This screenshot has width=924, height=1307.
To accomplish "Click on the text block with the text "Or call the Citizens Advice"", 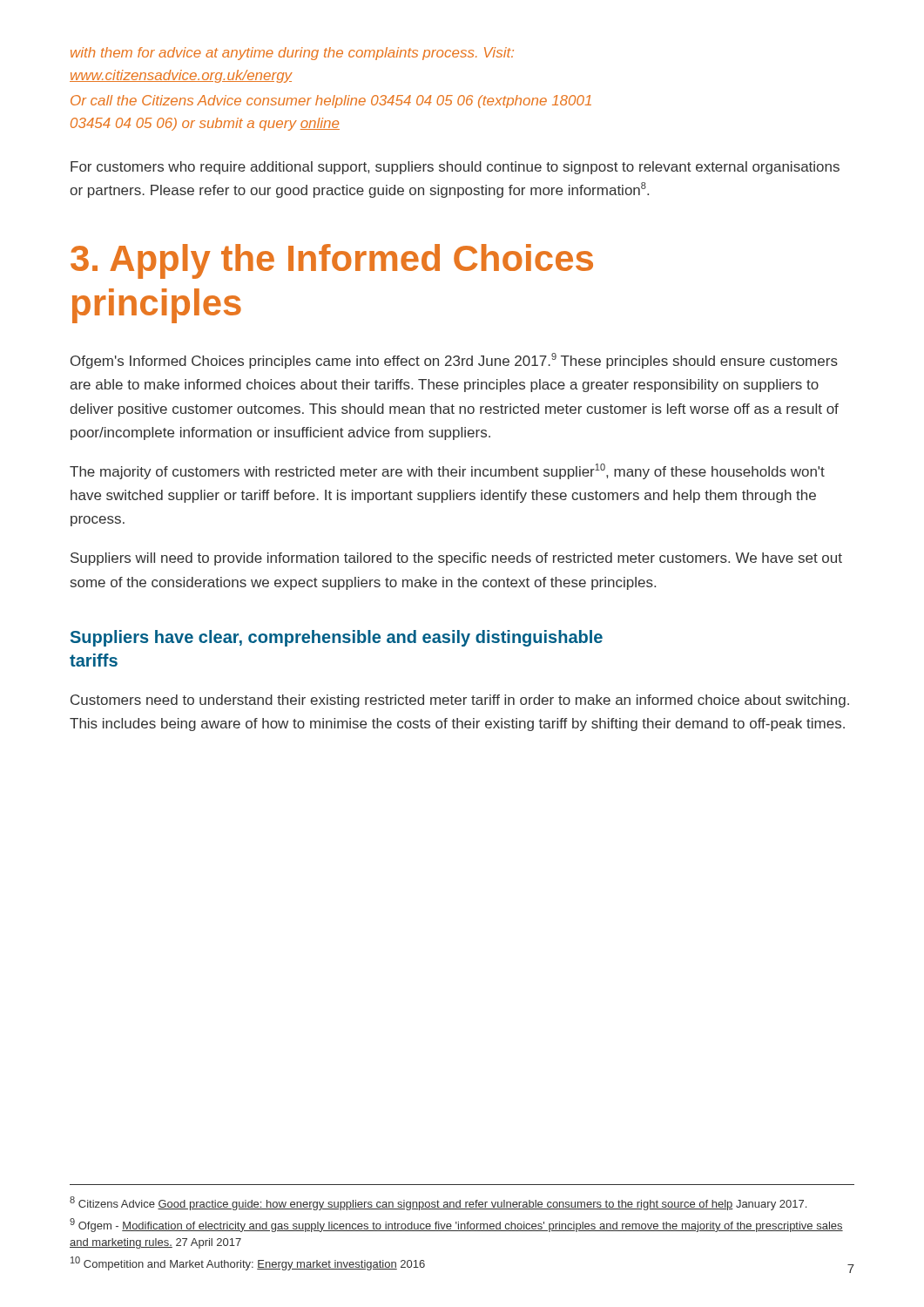I will 462,112.
